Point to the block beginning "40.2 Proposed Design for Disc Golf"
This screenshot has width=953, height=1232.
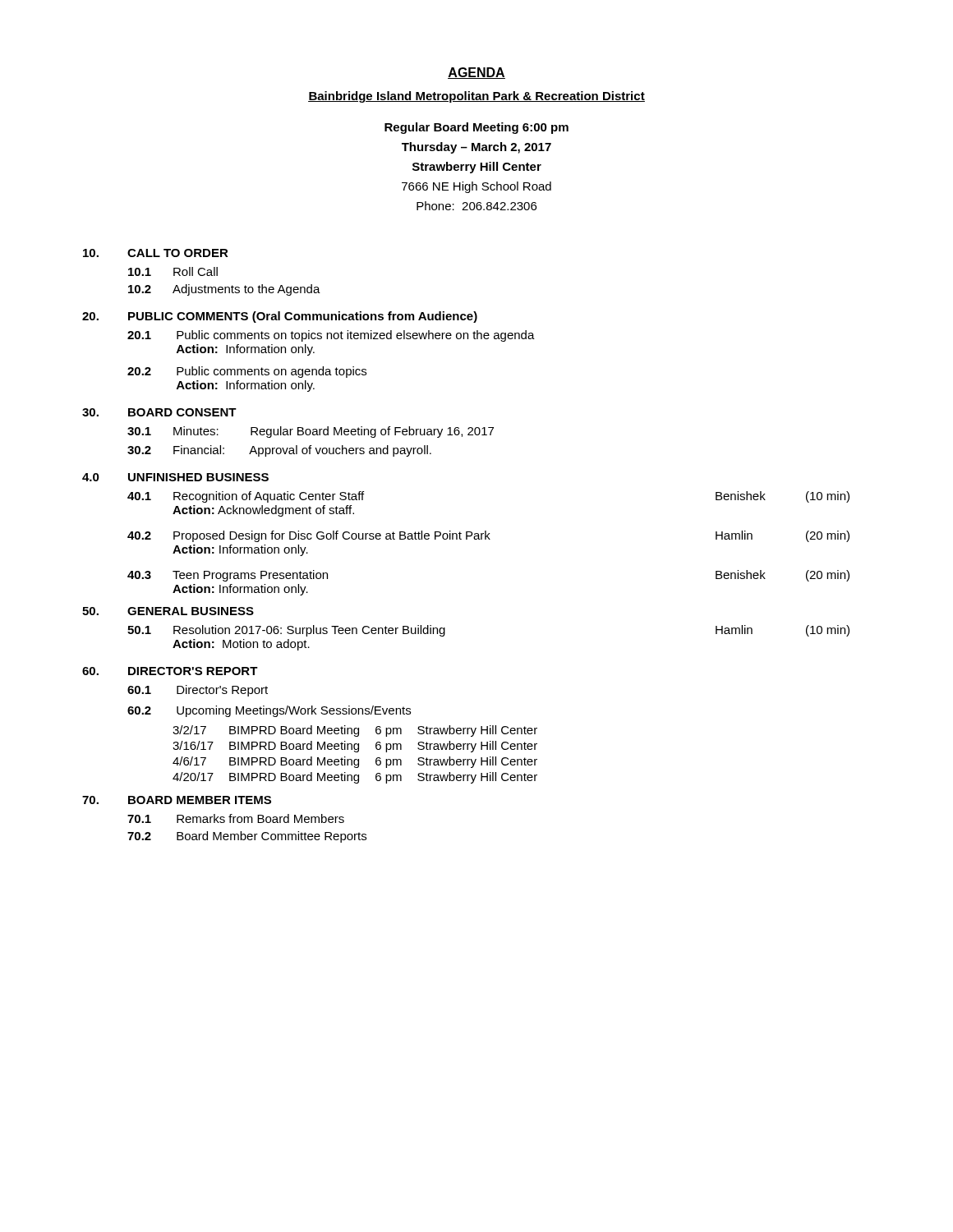(499, 542)
